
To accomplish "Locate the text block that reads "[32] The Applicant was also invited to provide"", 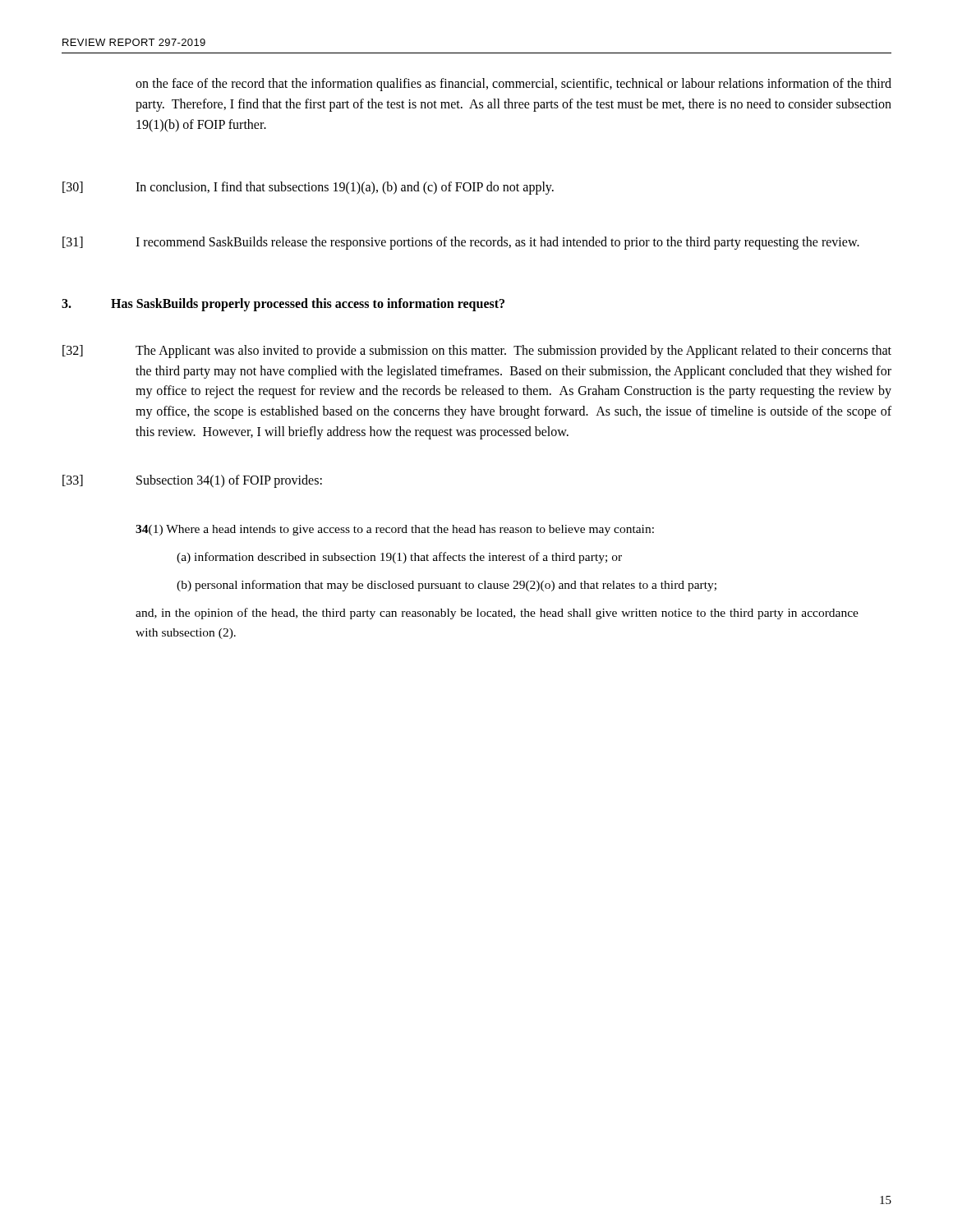I will (476, 392).
